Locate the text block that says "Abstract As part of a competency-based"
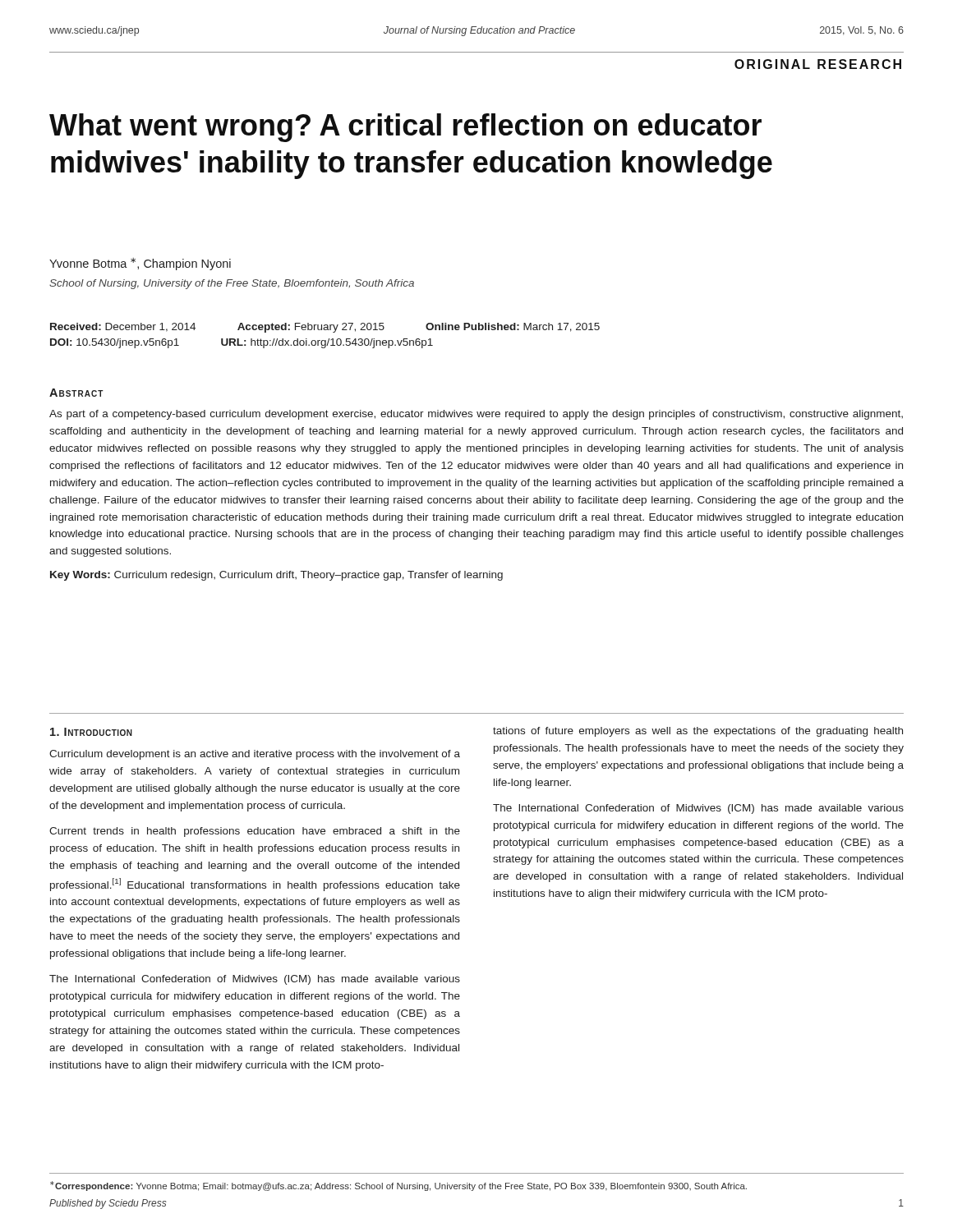This screenshot has height=1232, width=953. click(x=476, y=483)
